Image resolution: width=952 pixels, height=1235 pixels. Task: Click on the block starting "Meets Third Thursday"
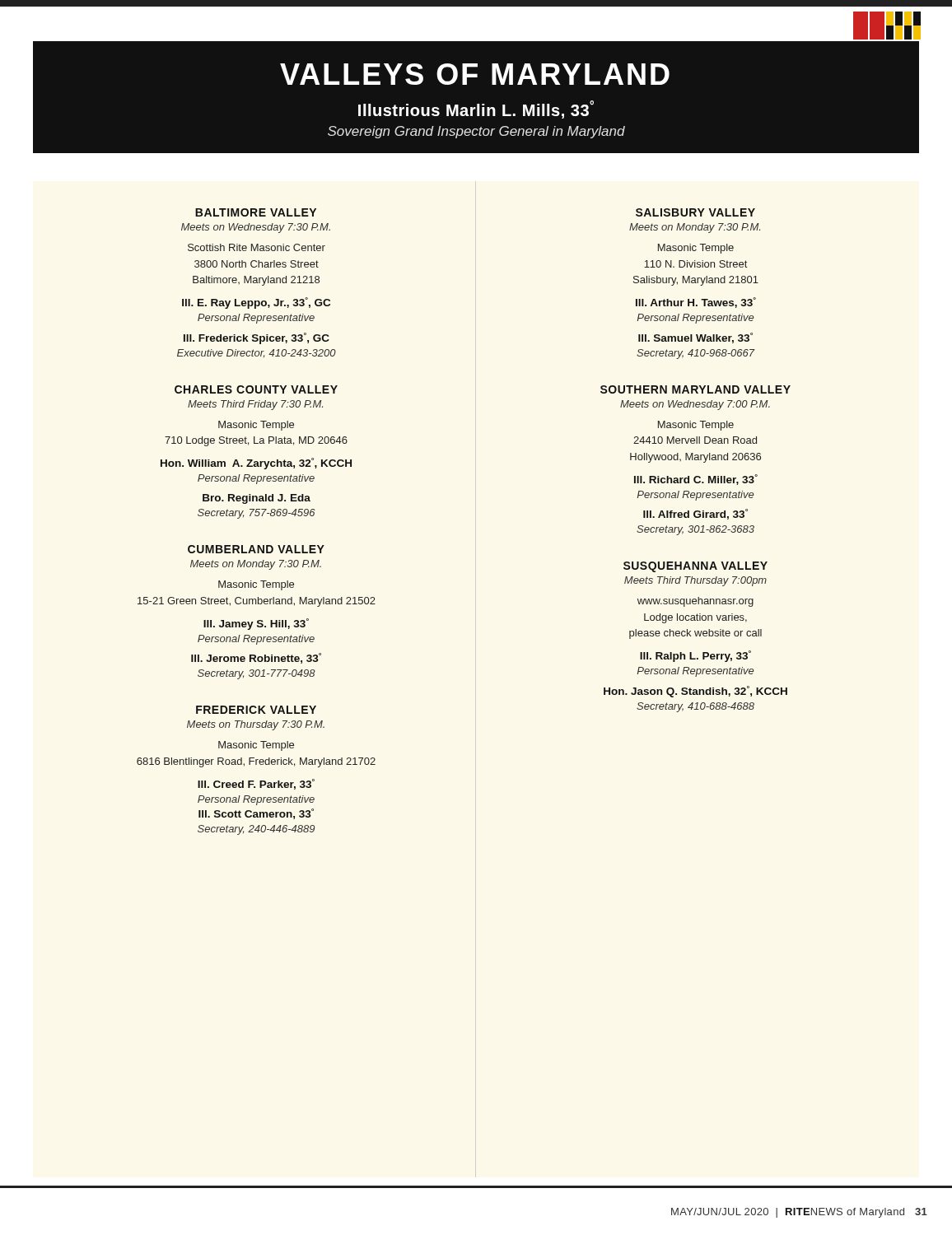coord(695,580)
